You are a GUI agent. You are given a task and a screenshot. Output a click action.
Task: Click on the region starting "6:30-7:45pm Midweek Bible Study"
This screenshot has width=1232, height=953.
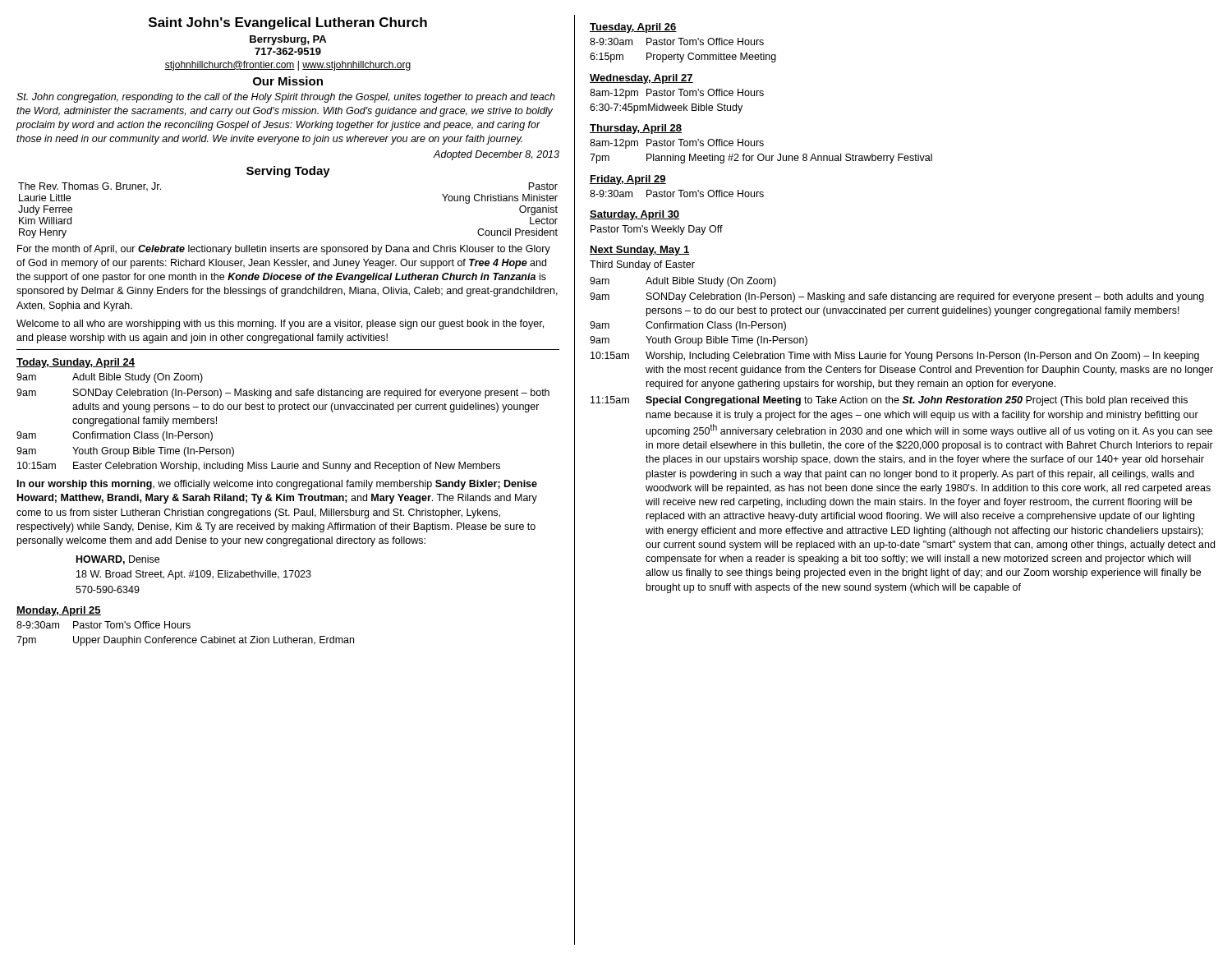[666, 108]
